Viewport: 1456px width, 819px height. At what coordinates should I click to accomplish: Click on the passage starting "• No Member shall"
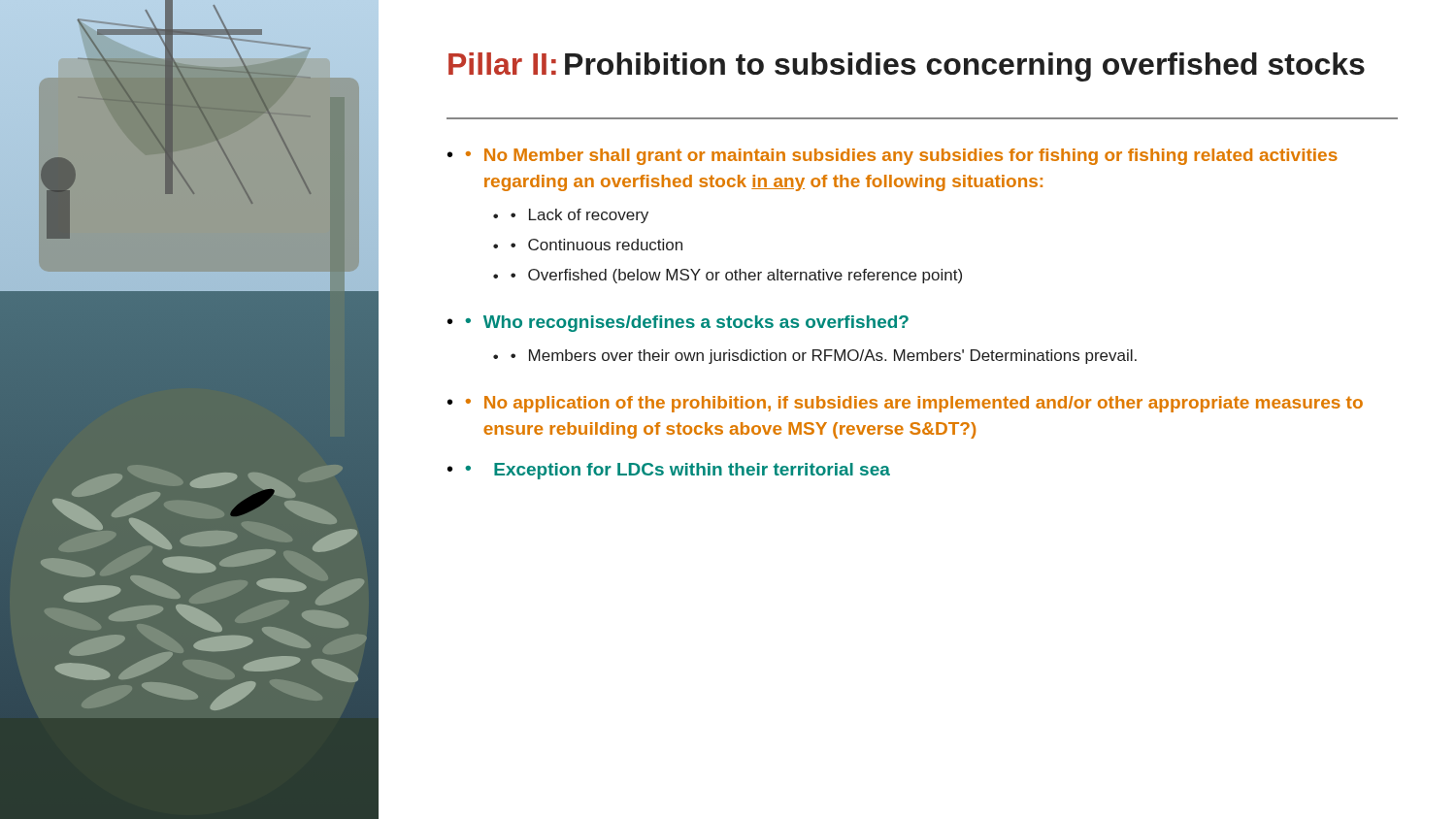(902, 157)
